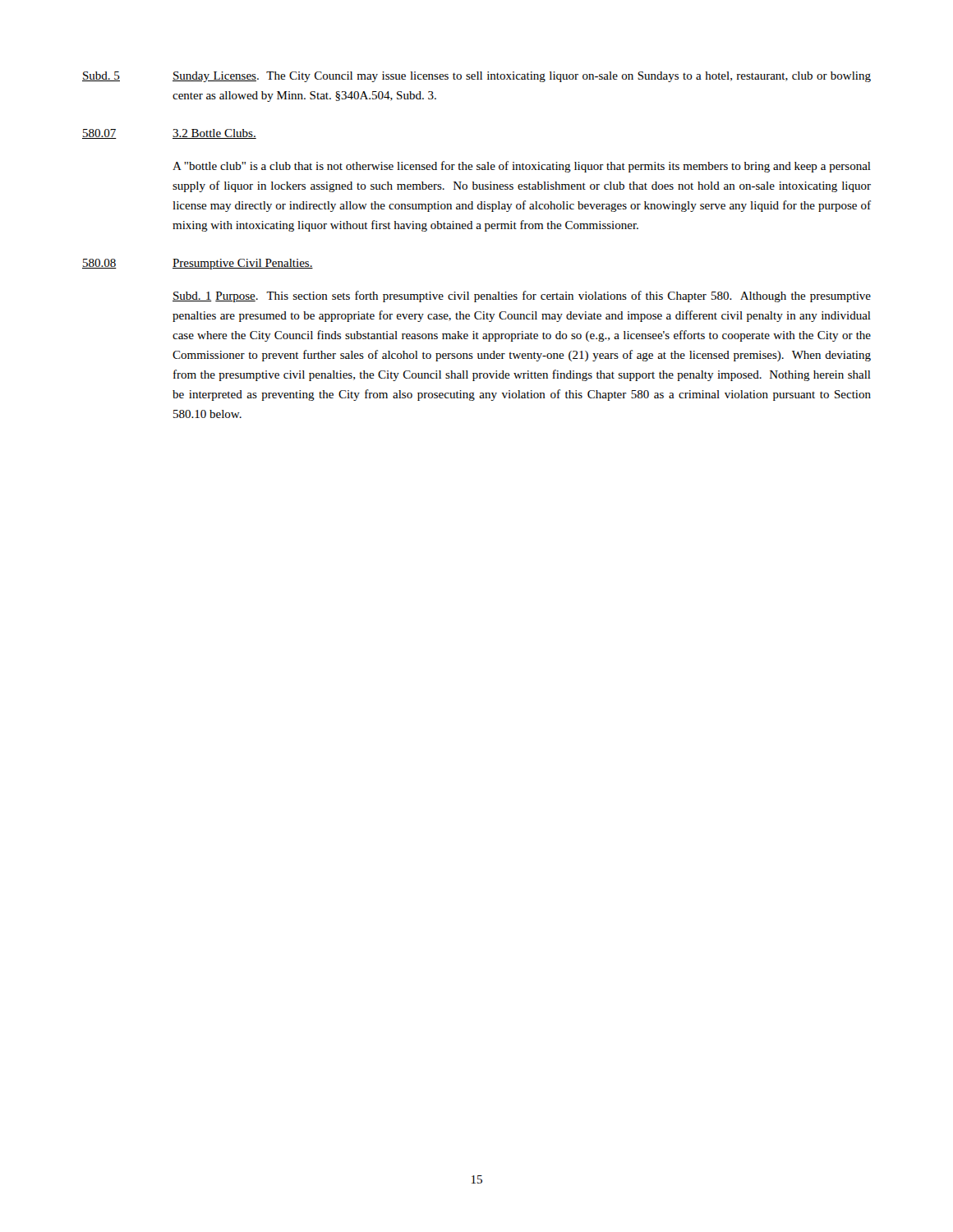
Task: Navigate to the element starting "Subd. 1 Purpose. This section sets"
Action: pos(522,355)
